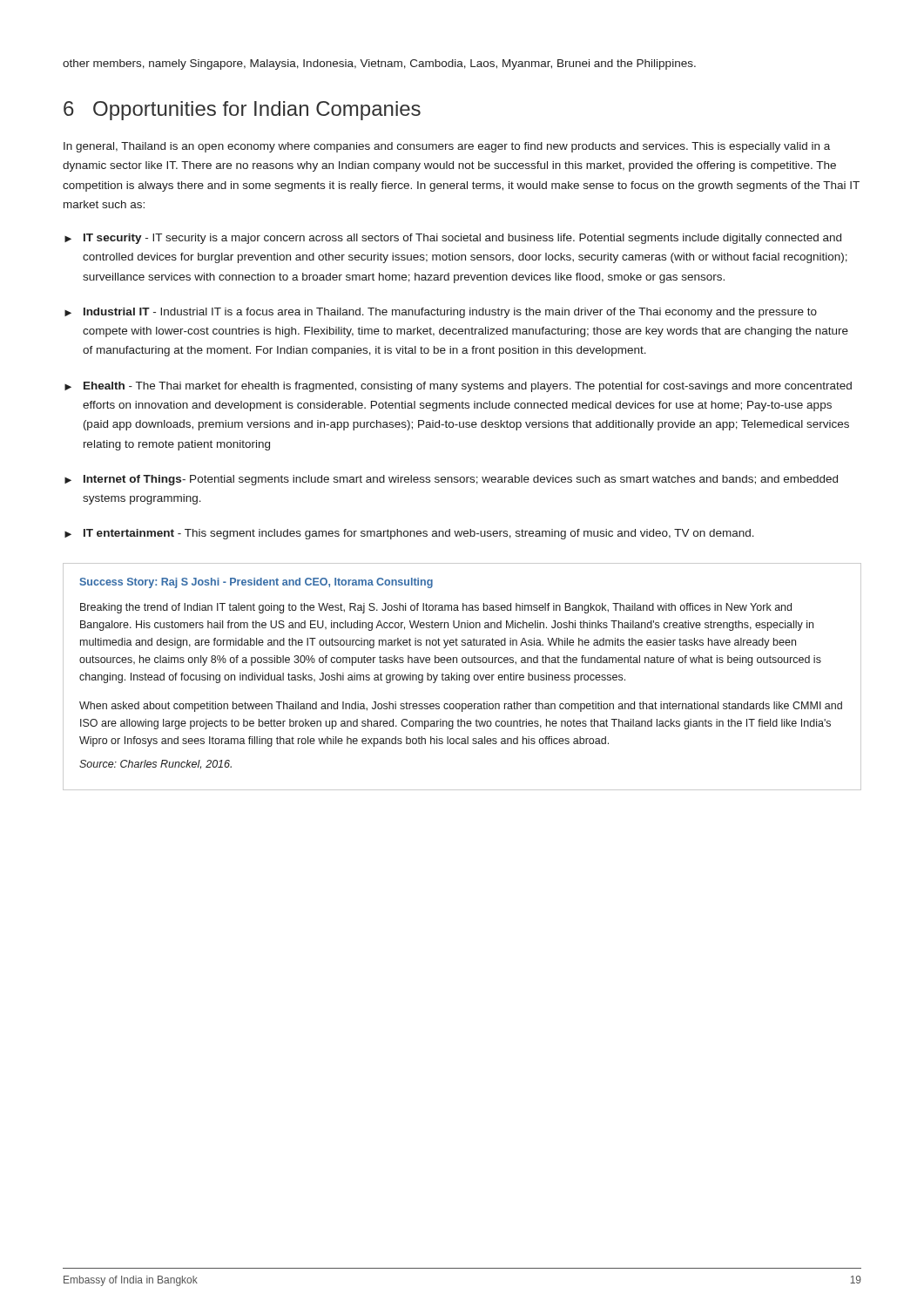
Task: Locate the list item with the text "► Internet of Things- Potential segments include"
Action: [x=462, y=489]
